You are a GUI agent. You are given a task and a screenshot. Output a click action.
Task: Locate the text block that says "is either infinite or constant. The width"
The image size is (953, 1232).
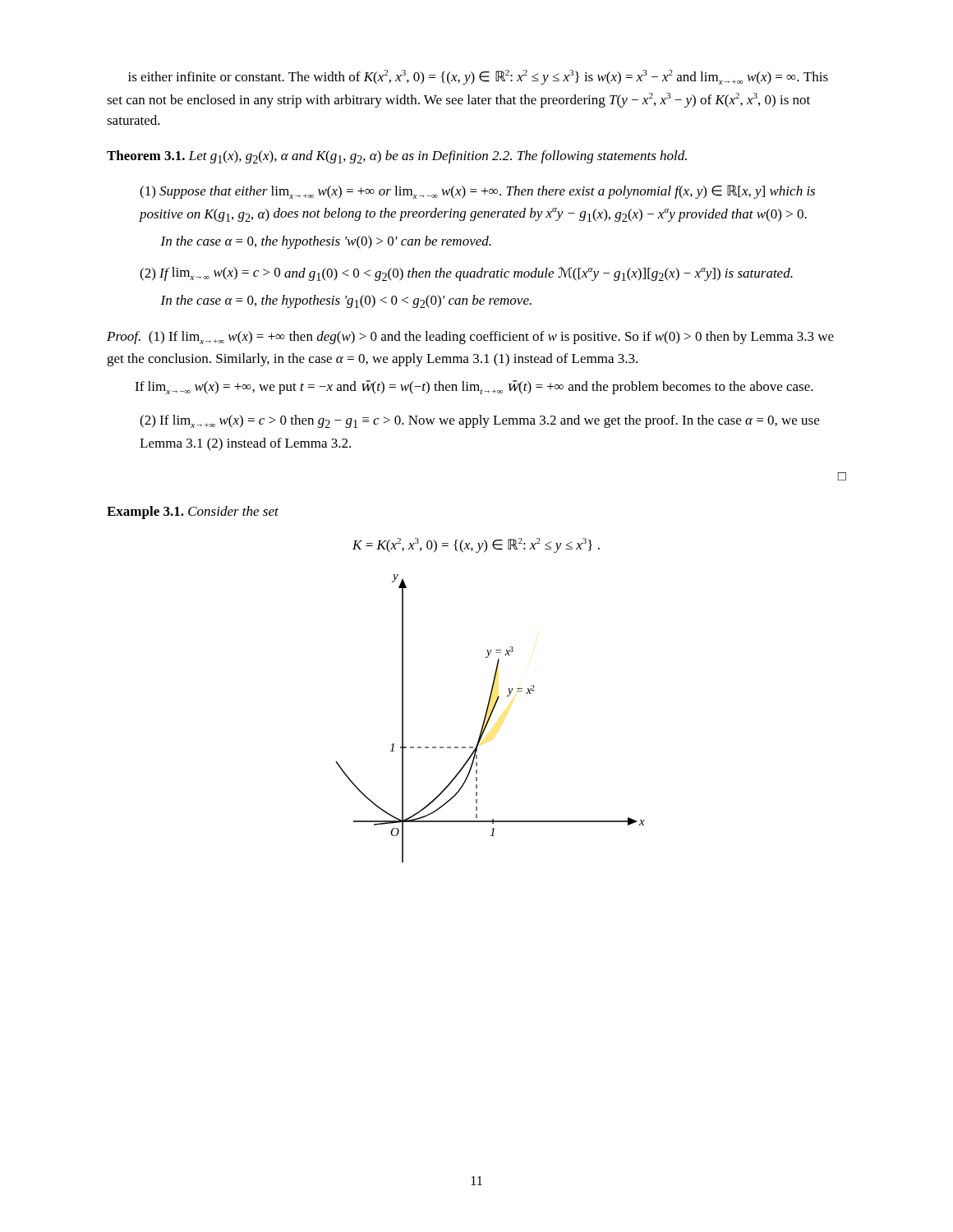click(467, 98)
